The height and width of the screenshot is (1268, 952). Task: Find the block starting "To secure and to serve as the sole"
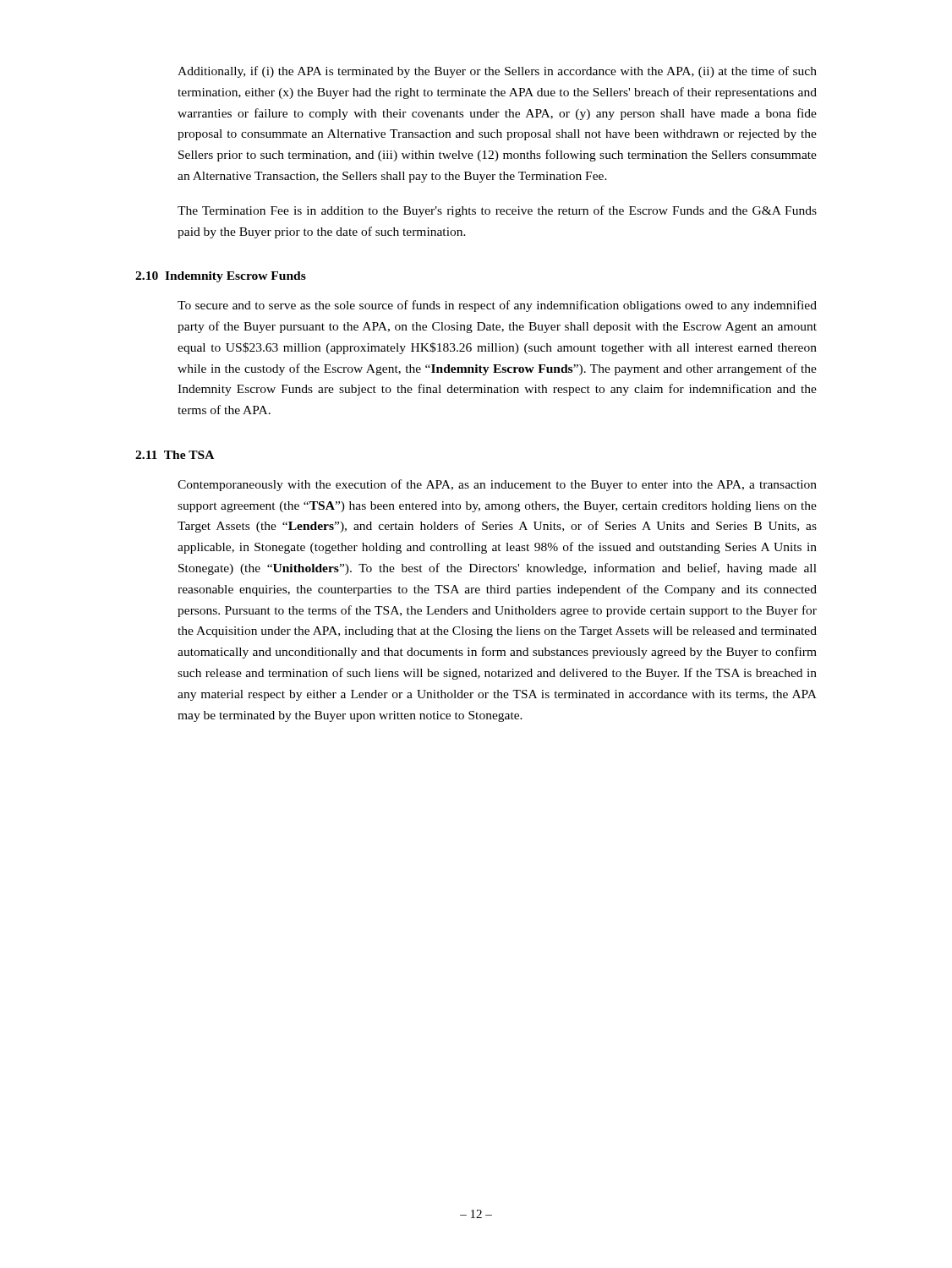(x=497, y=357)
